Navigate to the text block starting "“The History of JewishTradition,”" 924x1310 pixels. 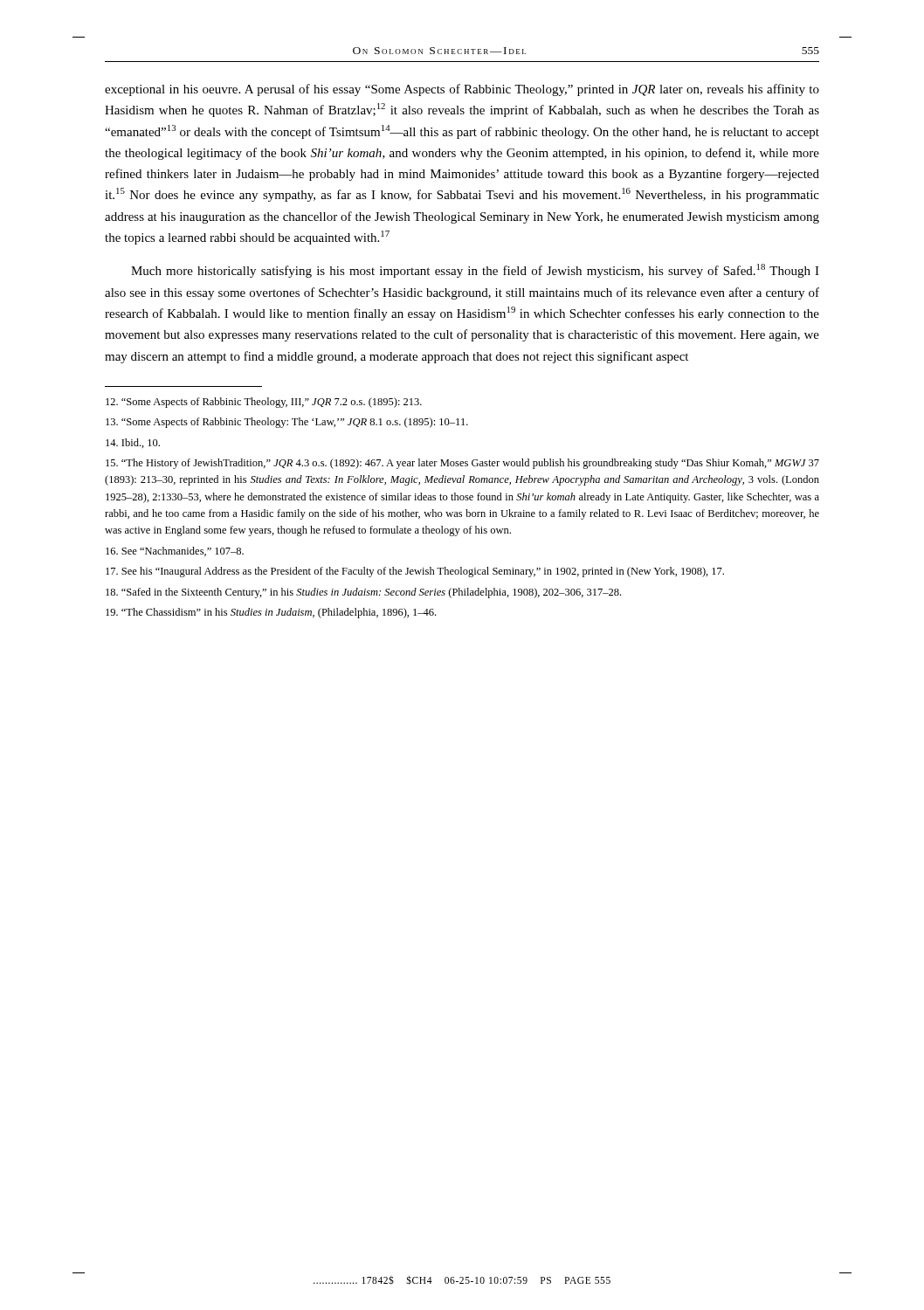(x=462, y=497)
